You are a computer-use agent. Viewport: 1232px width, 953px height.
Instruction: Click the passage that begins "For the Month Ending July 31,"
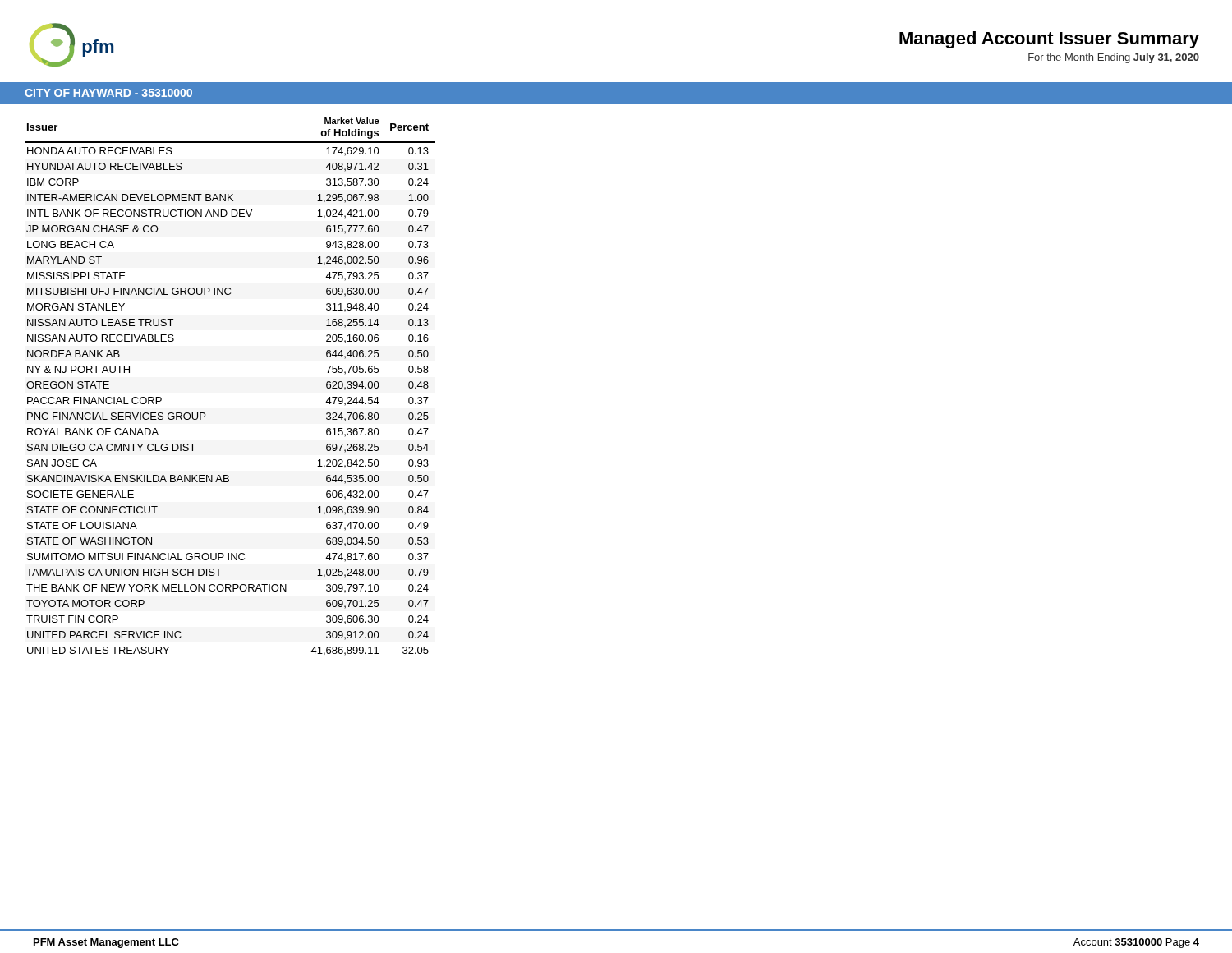[x=1113, y=57]
